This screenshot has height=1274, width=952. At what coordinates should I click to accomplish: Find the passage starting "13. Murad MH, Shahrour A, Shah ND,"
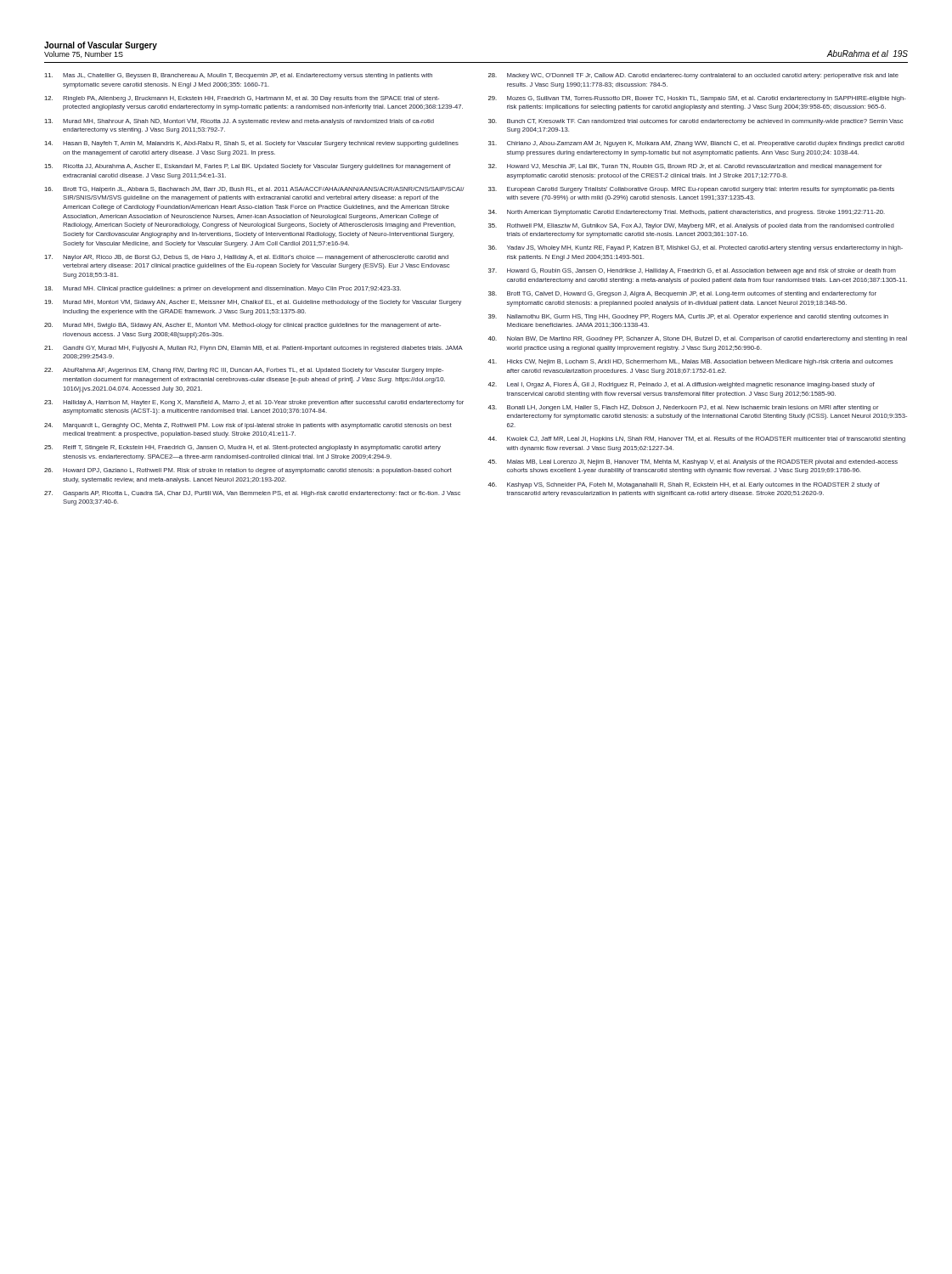254,126
